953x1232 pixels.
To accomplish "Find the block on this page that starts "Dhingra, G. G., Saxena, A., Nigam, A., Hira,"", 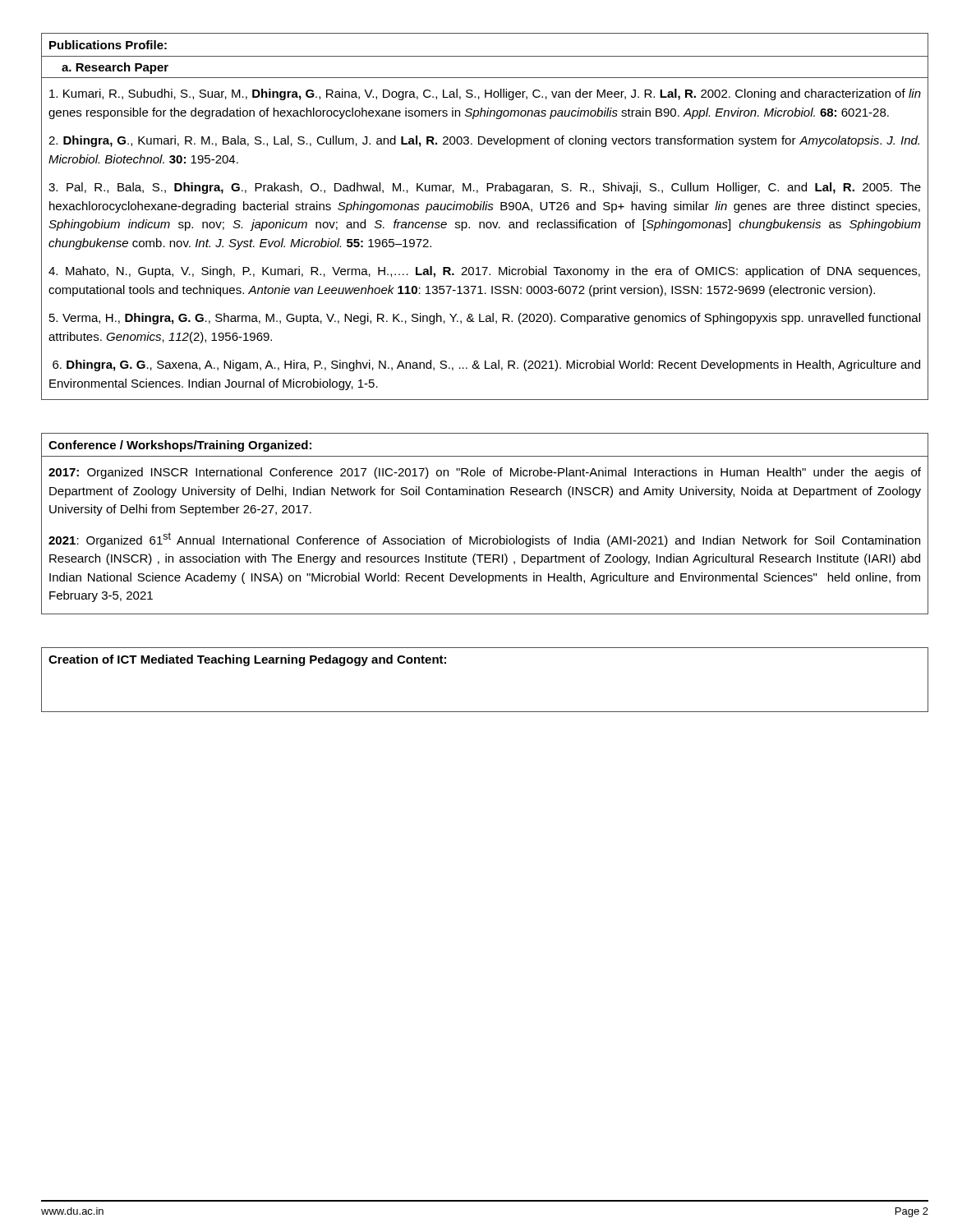I will point(485,373).
